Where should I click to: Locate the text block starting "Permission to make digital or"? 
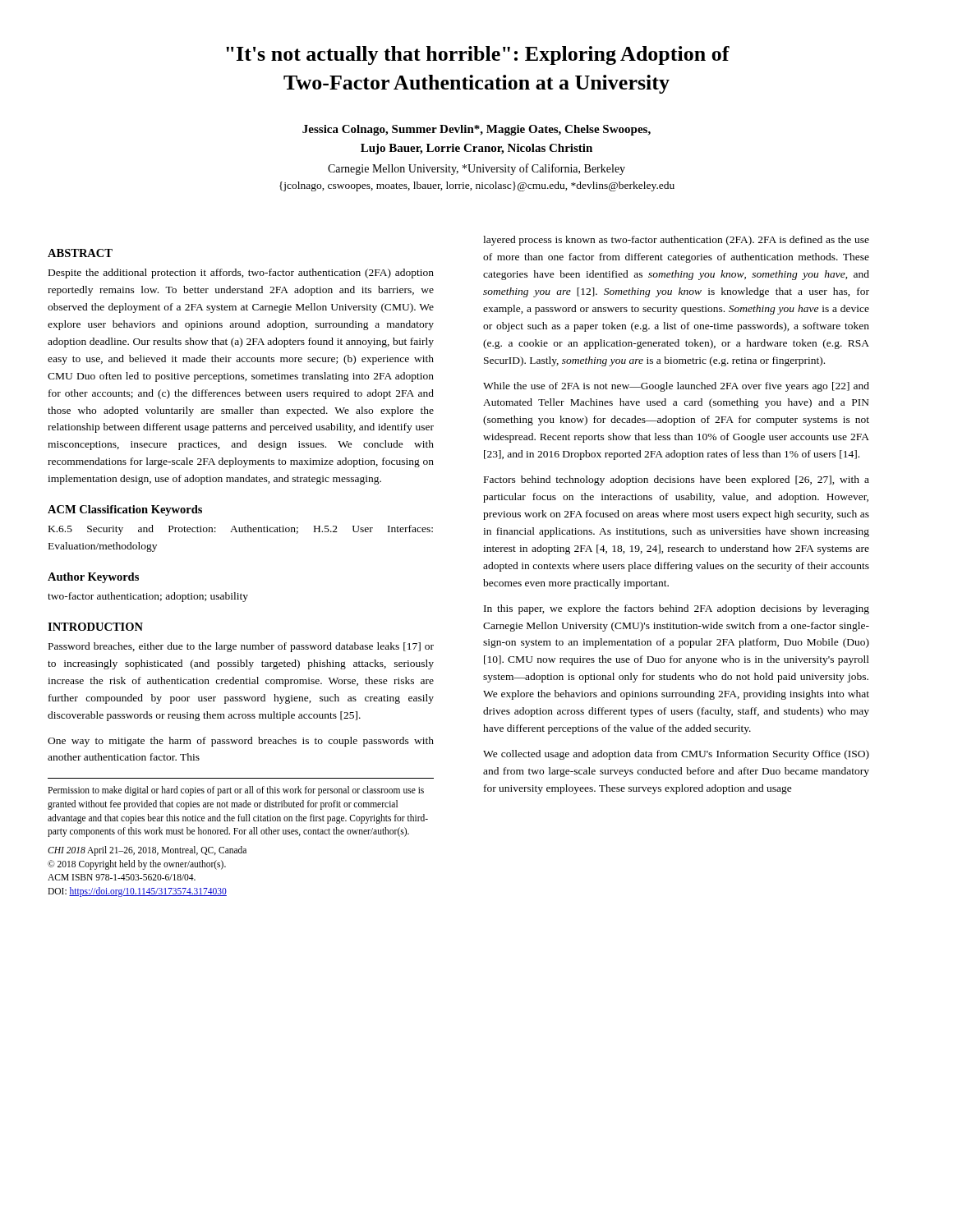241,841
